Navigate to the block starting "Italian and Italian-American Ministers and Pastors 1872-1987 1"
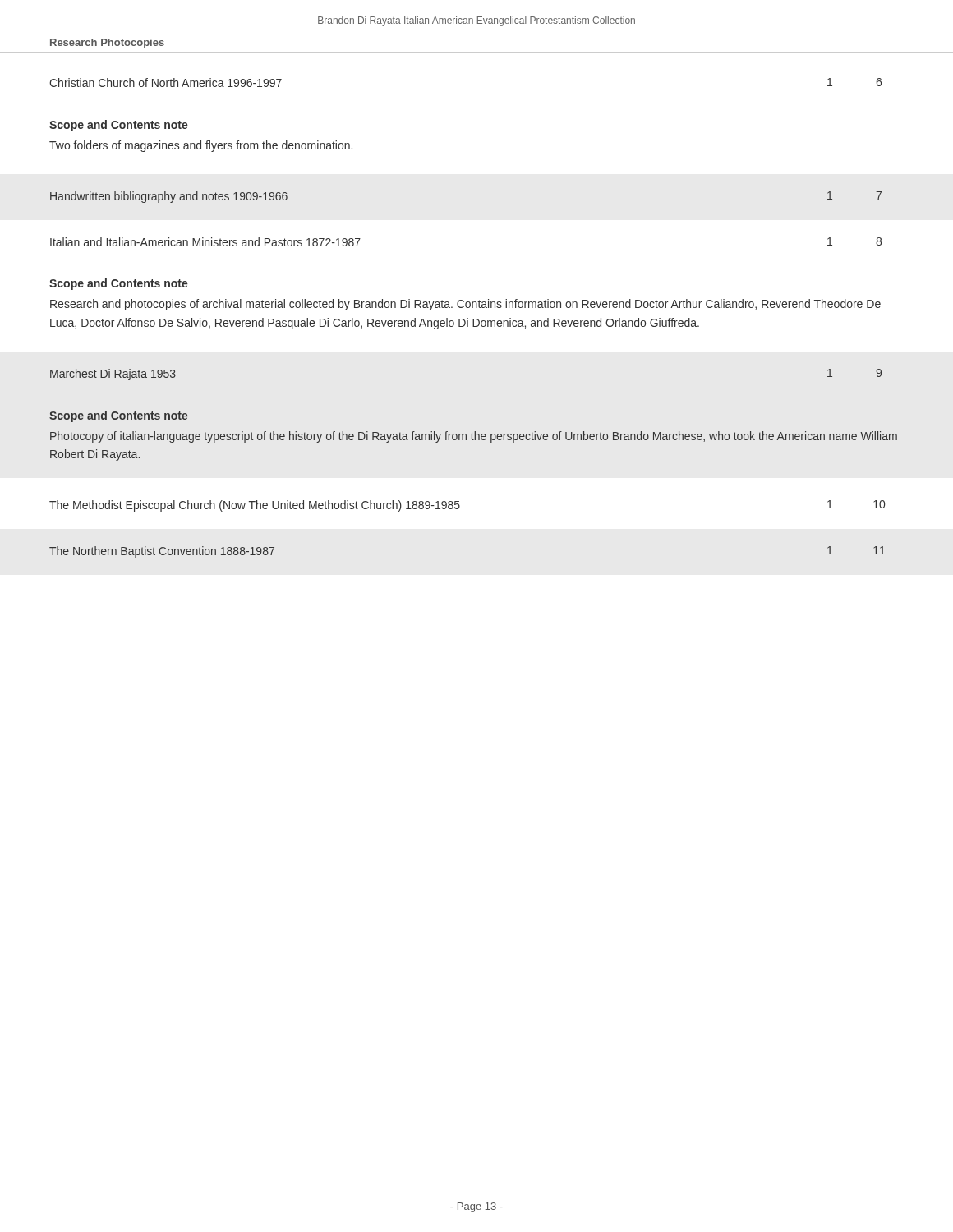The width and height of the screenshot is (953, 1232). [206, 242]
